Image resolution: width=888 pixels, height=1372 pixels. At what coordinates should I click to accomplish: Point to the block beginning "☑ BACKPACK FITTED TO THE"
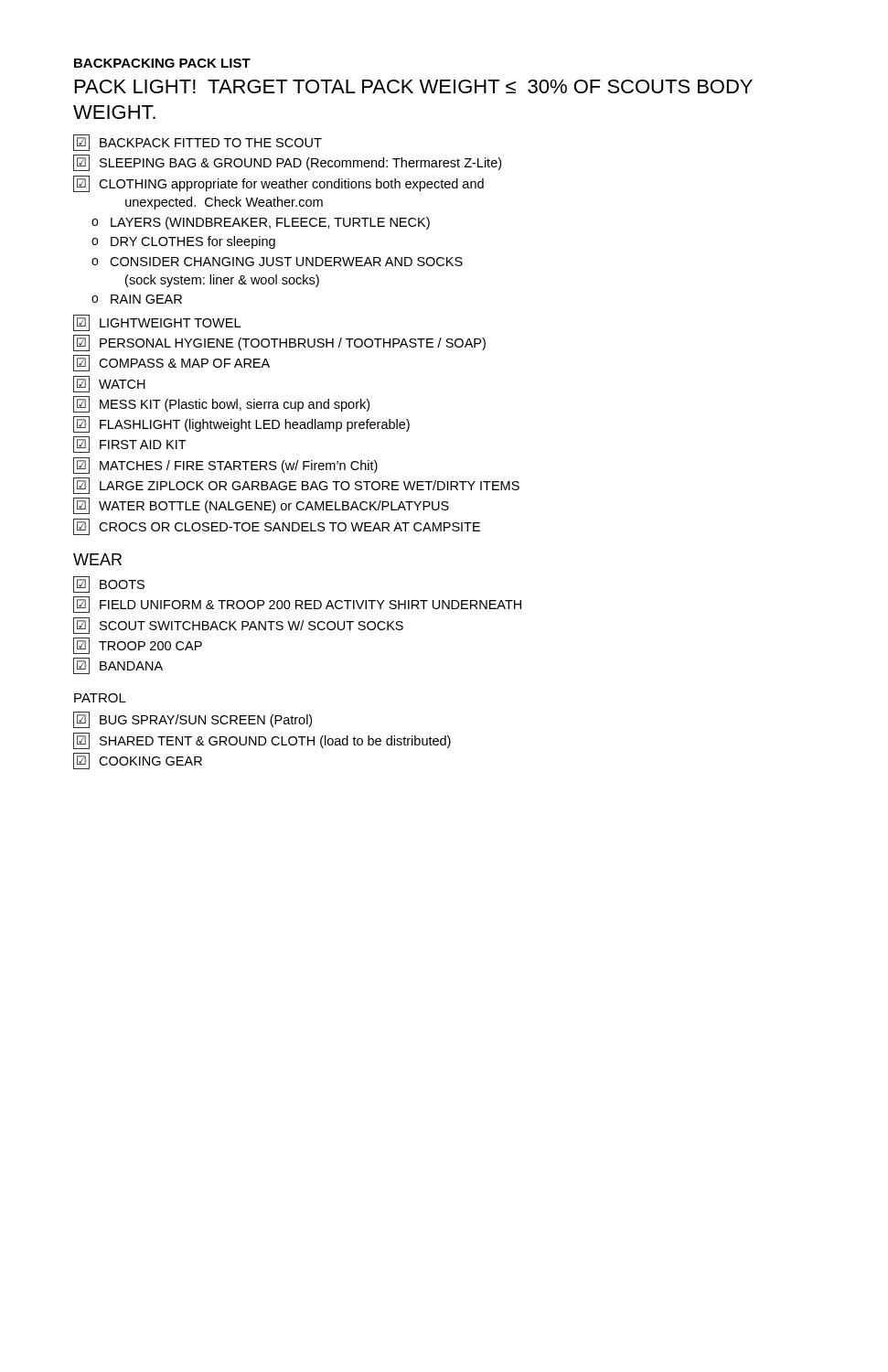click(198, 143)
